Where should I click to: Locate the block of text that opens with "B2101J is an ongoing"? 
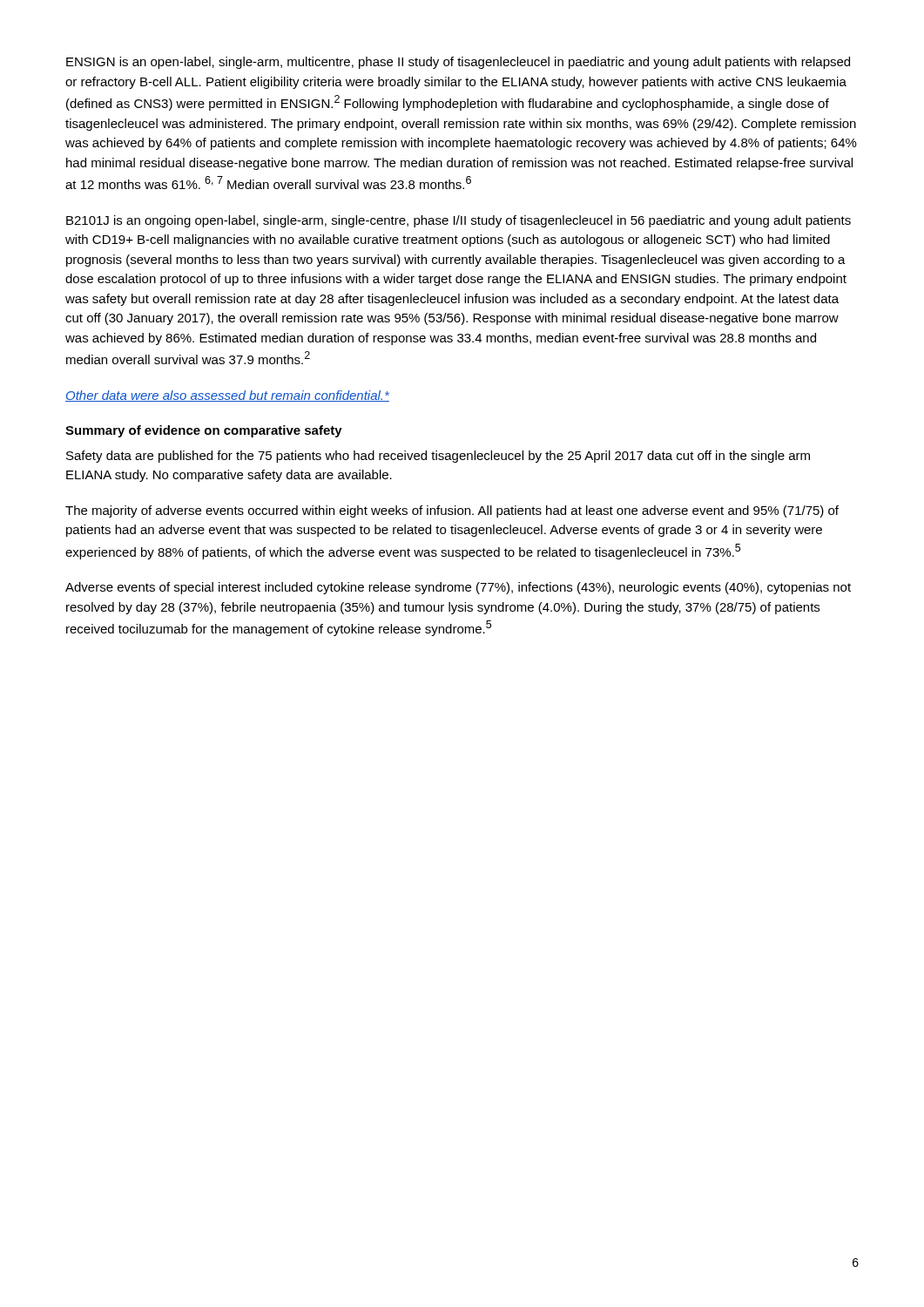[458, 290]
